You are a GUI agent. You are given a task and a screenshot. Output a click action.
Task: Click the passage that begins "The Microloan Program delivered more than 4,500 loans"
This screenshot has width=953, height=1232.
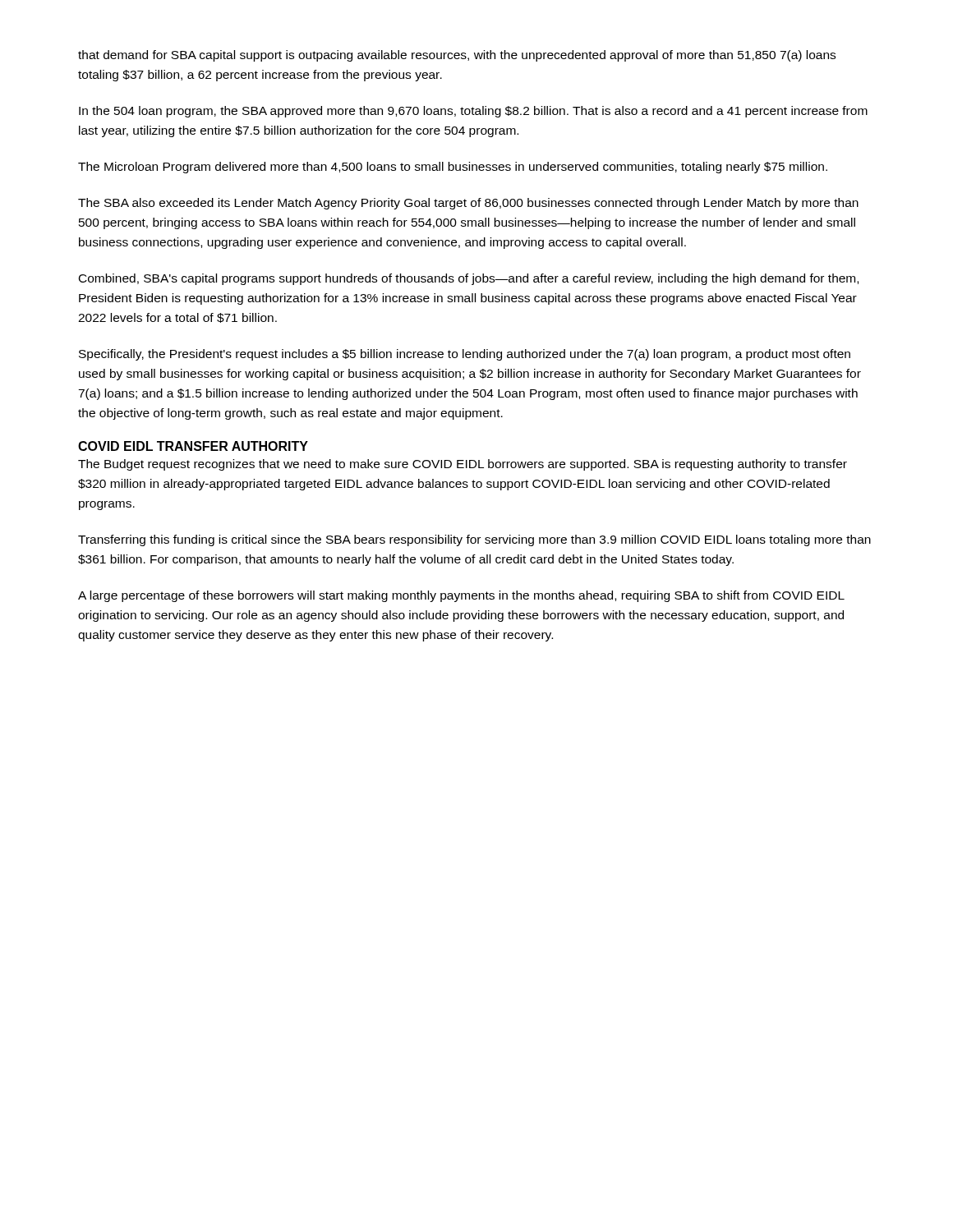453,166
